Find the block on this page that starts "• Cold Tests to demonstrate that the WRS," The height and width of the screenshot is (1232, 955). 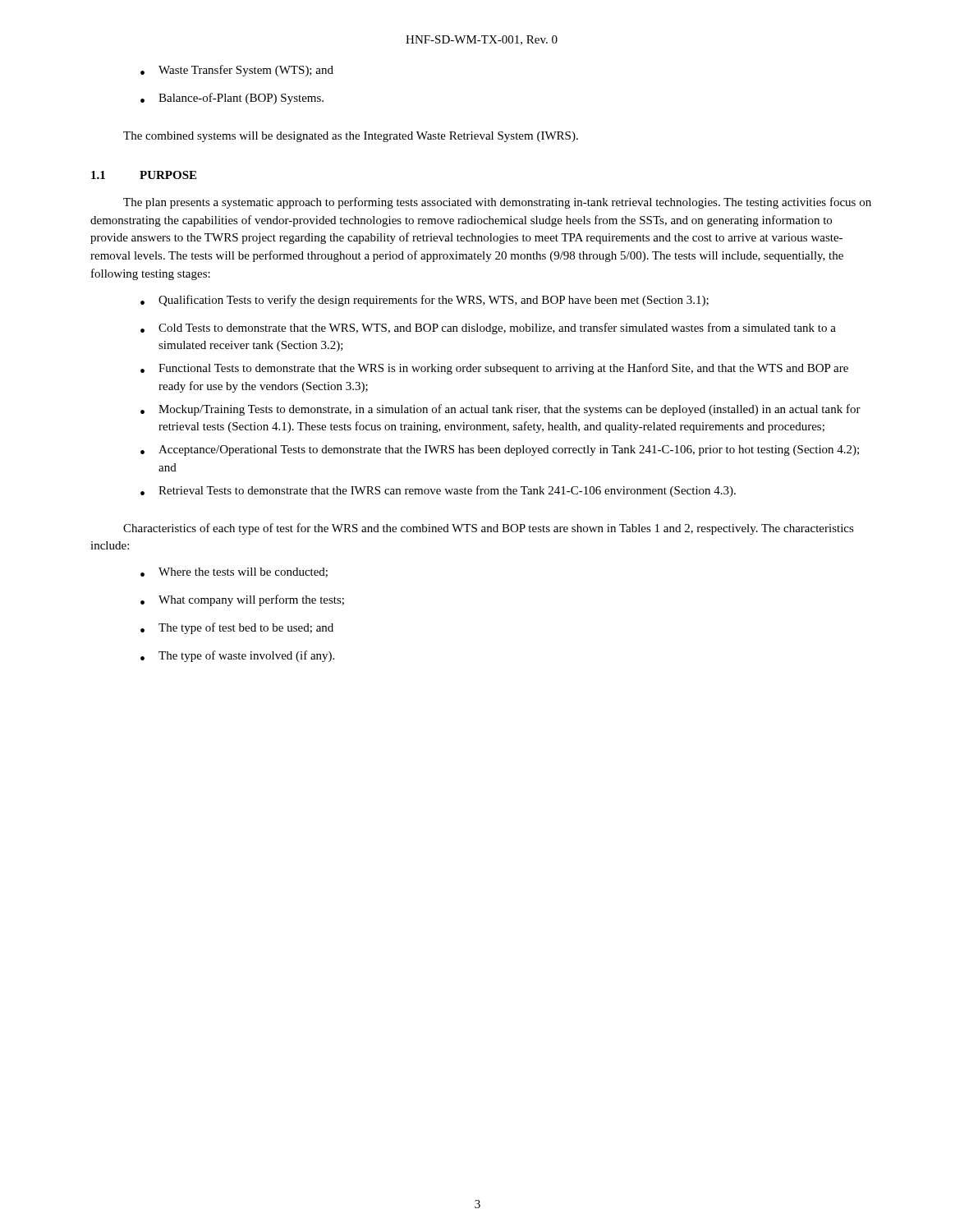tap(506, 337)
